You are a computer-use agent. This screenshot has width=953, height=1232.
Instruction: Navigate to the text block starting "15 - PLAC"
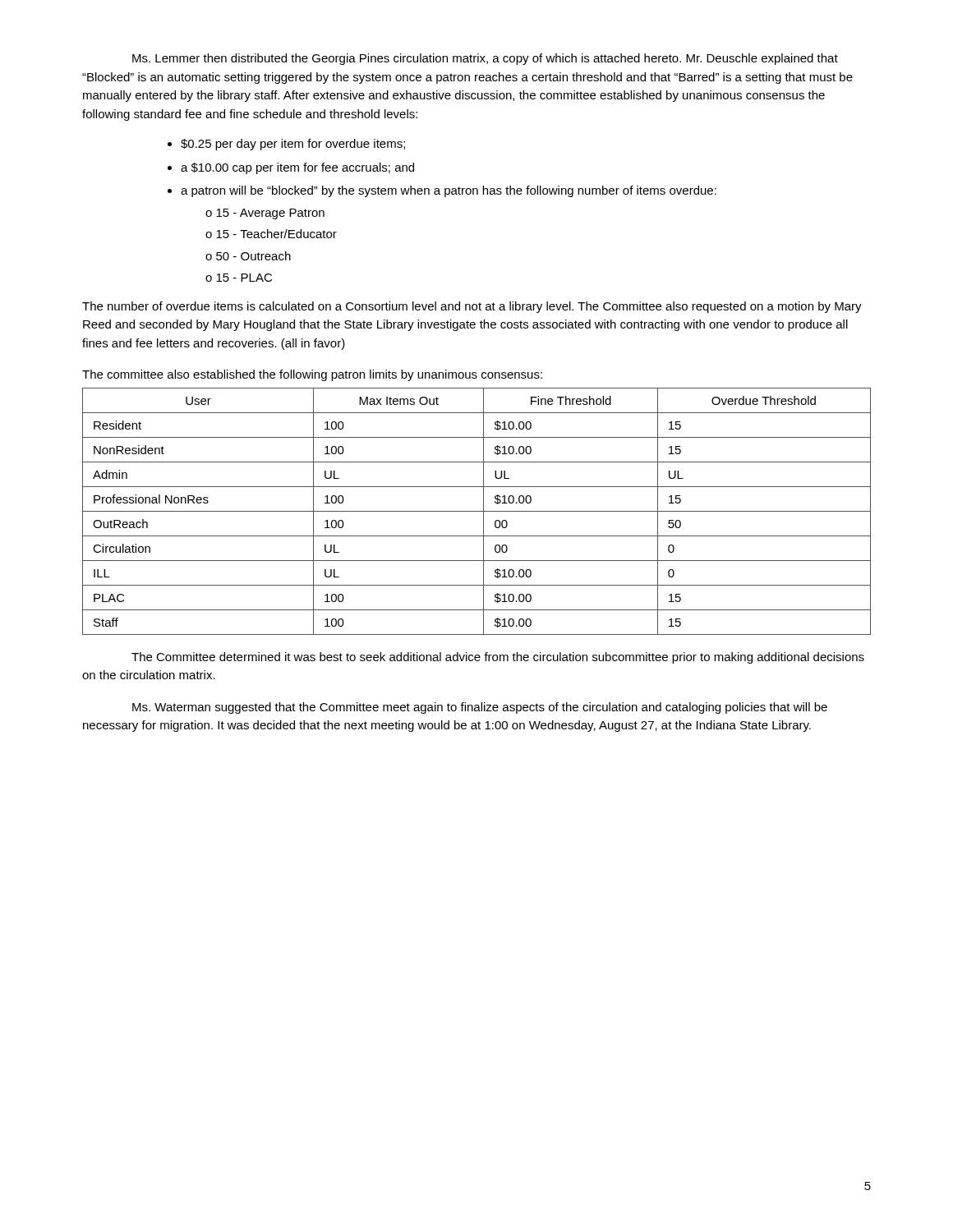coord(244,277)
